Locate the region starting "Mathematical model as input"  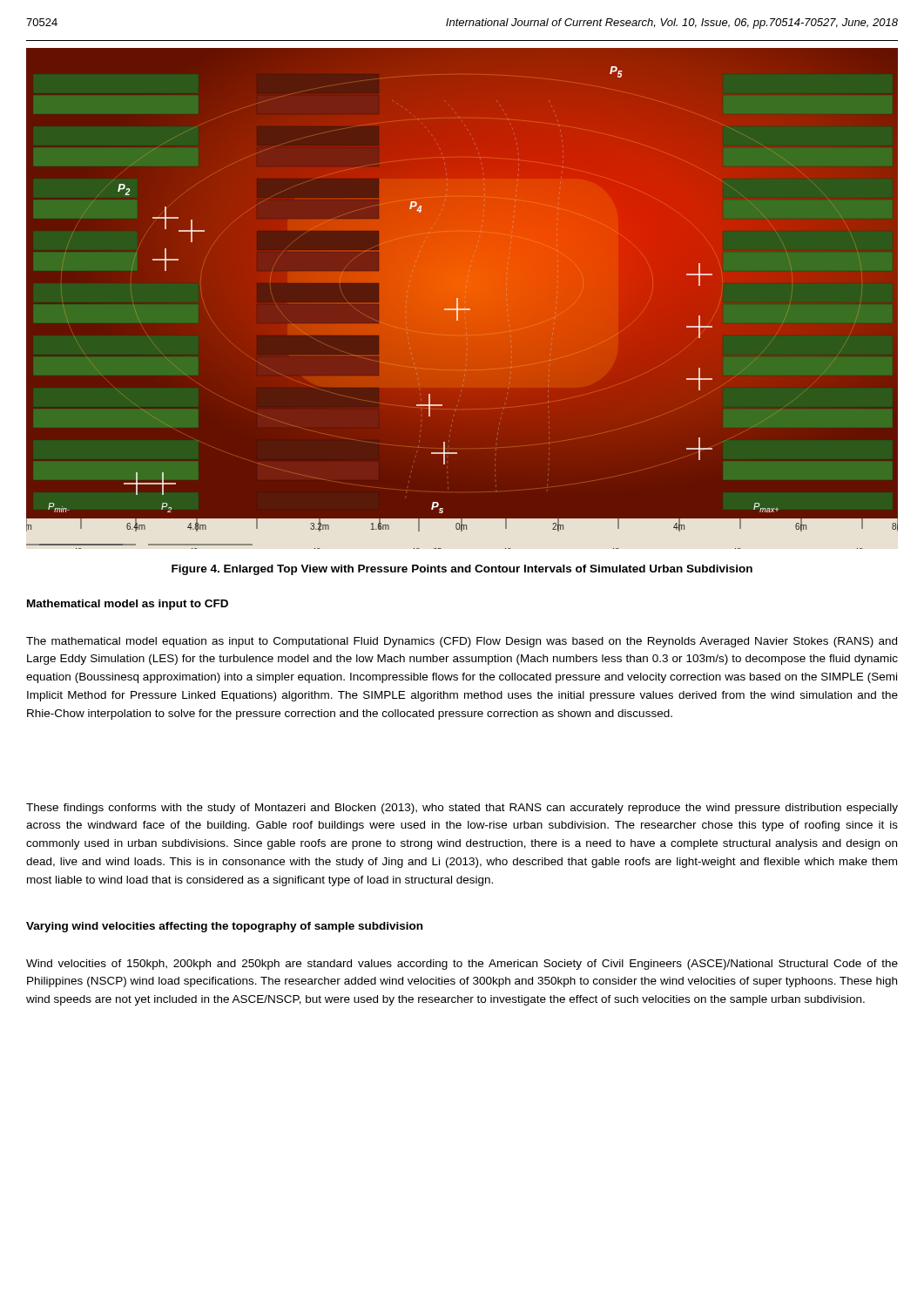click(128, 605)
